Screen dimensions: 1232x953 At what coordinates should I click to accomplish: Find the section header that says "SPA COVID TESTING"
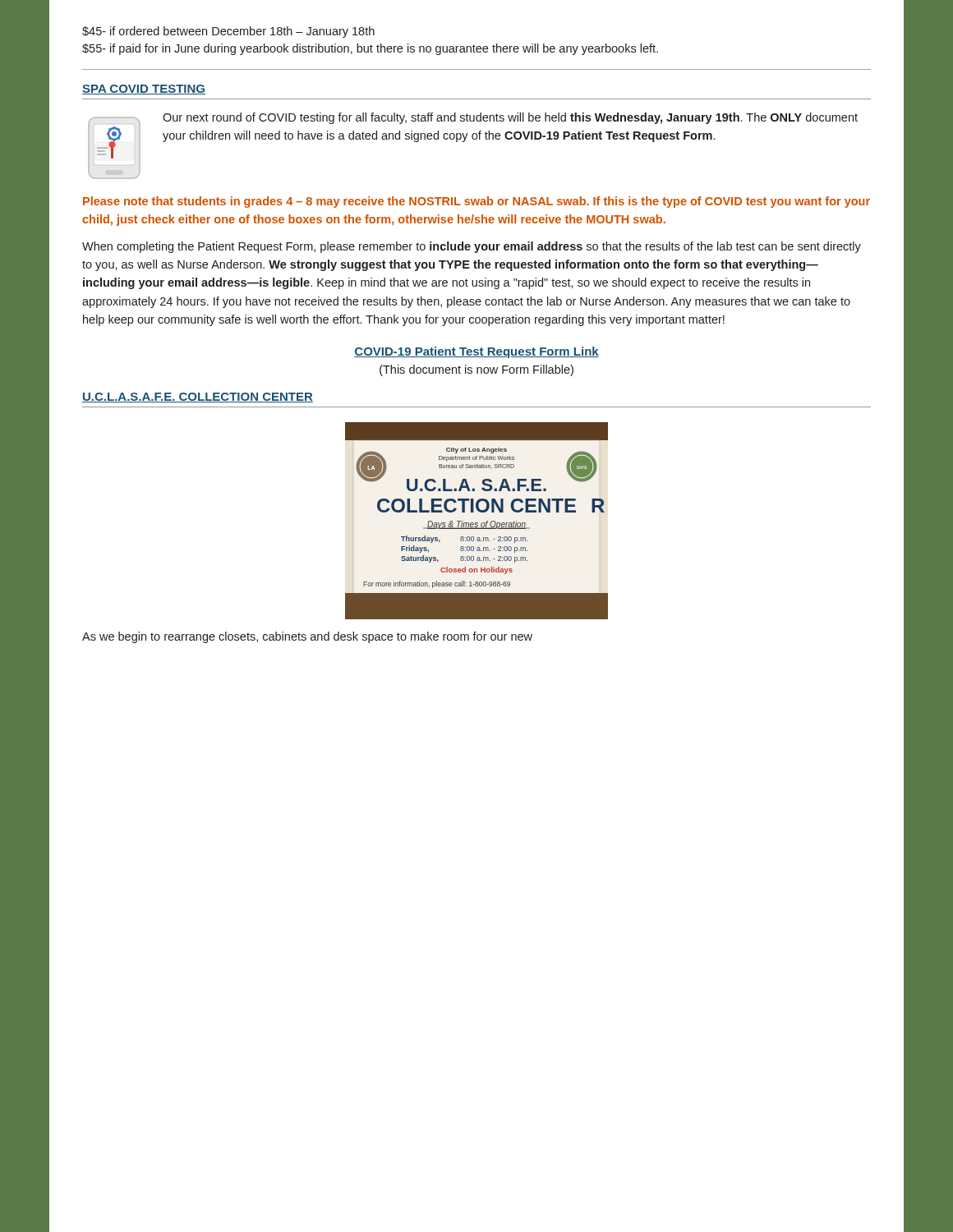(144, 88)
